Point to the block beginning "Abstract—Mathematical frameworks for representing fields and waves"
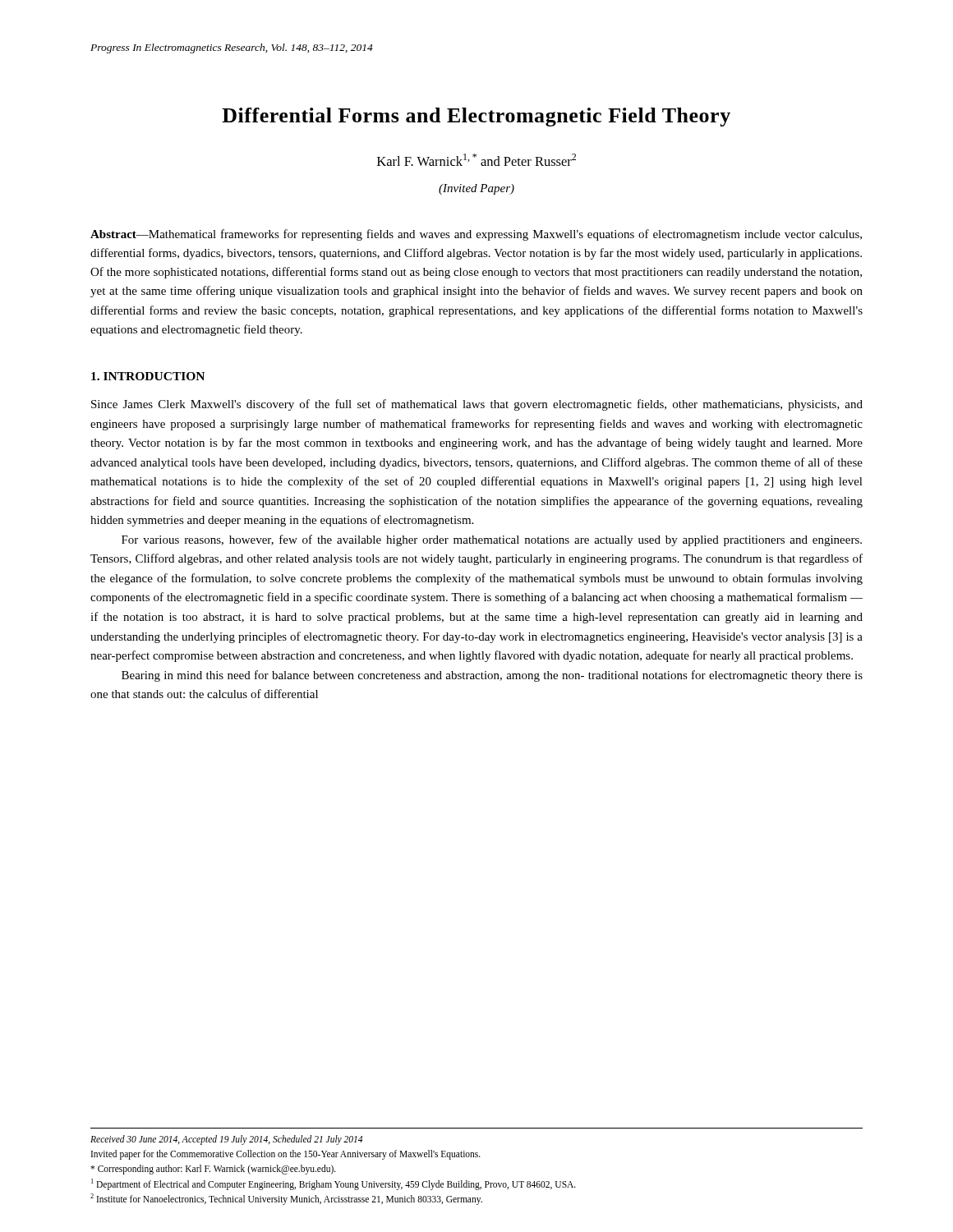 coord(476,281)
